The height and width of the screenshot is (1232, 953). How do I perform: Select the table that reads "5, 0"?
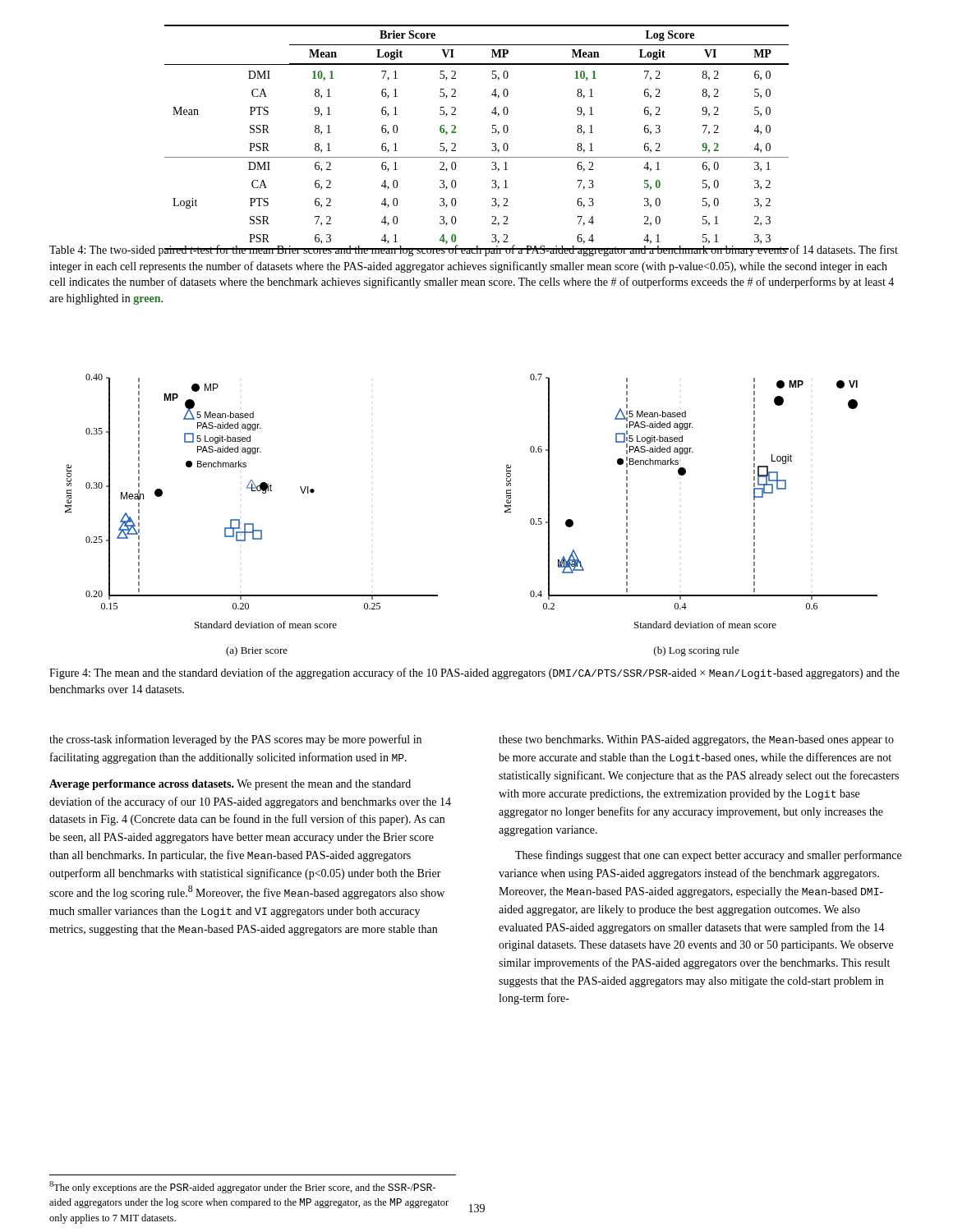point(476,137)
